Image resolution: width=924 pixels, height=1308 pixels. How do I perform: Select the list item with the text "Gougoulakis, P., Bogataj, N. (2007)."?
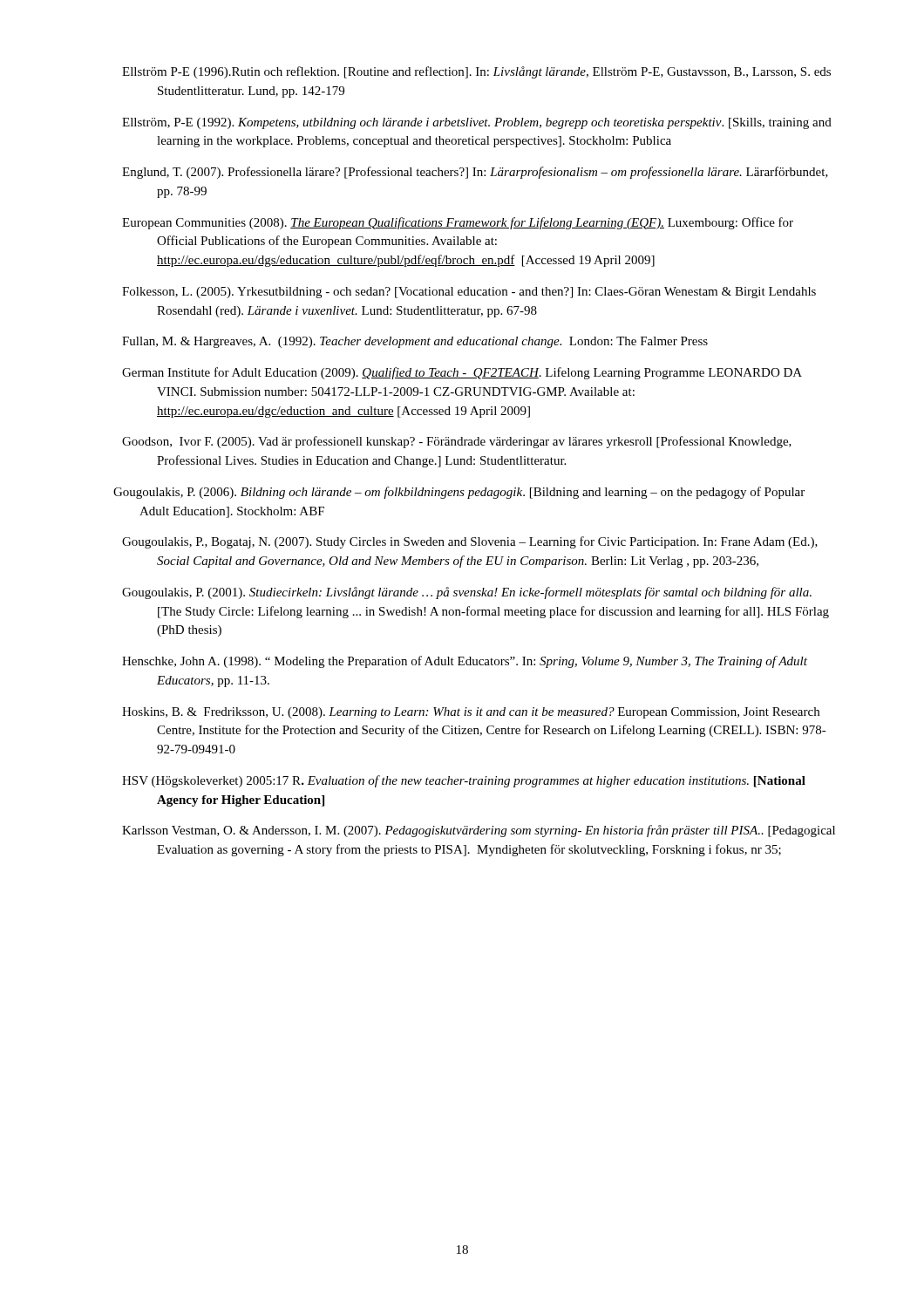point(479,552)
